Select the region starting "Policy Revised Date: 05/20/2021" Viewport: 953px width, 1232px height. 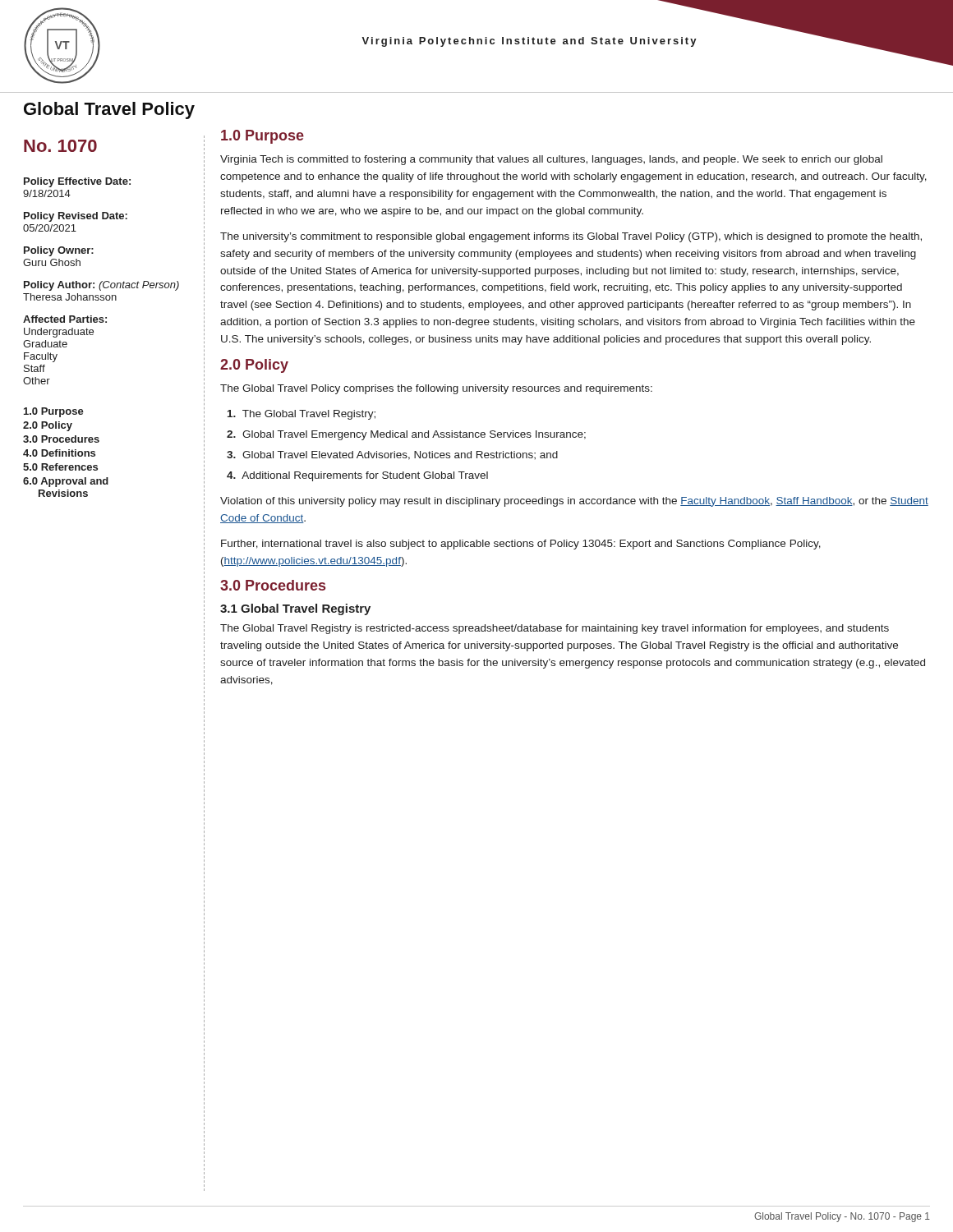[109, 222]
